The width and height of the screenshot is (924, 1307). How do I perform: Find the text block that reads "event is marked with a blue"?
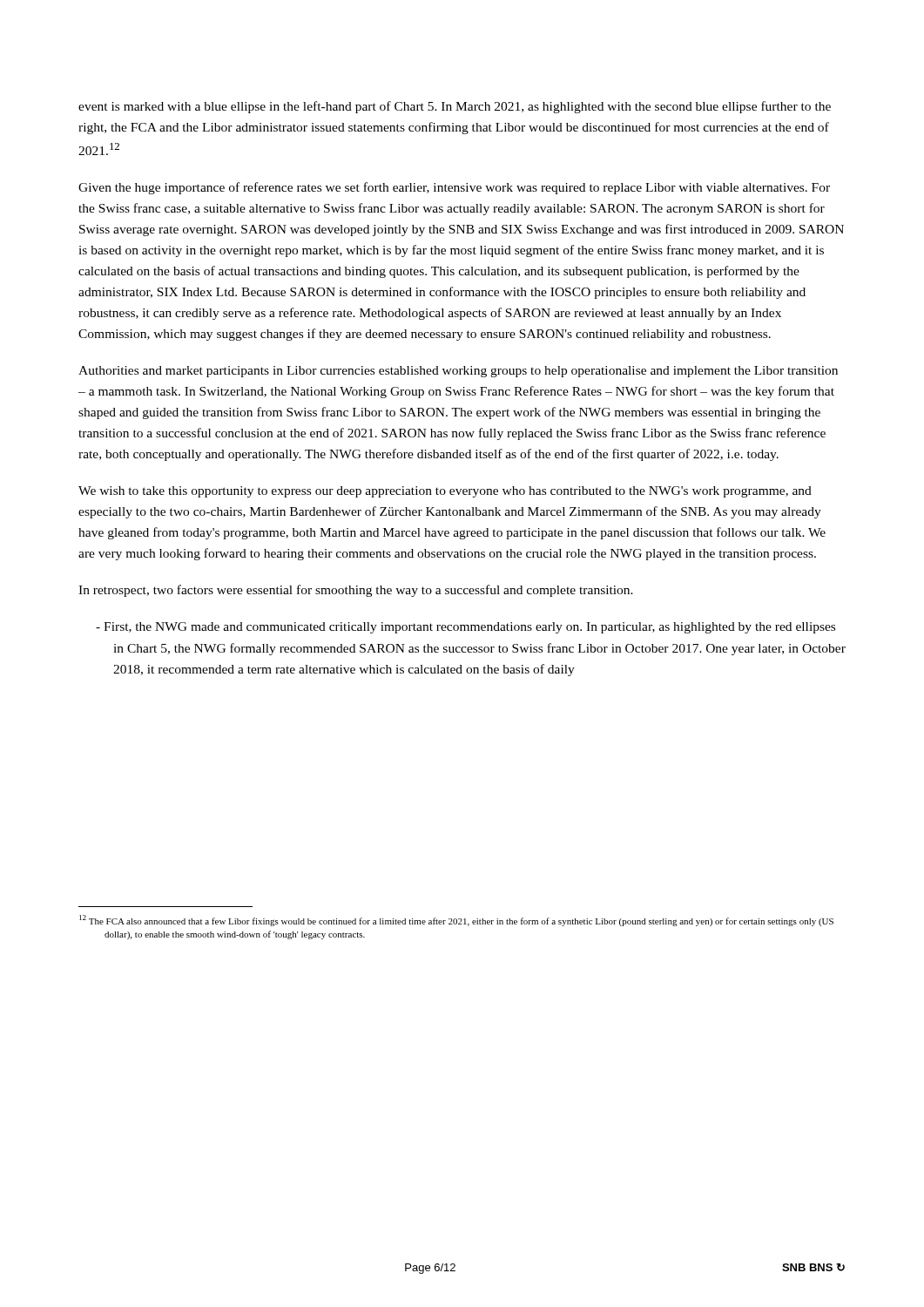462,129
